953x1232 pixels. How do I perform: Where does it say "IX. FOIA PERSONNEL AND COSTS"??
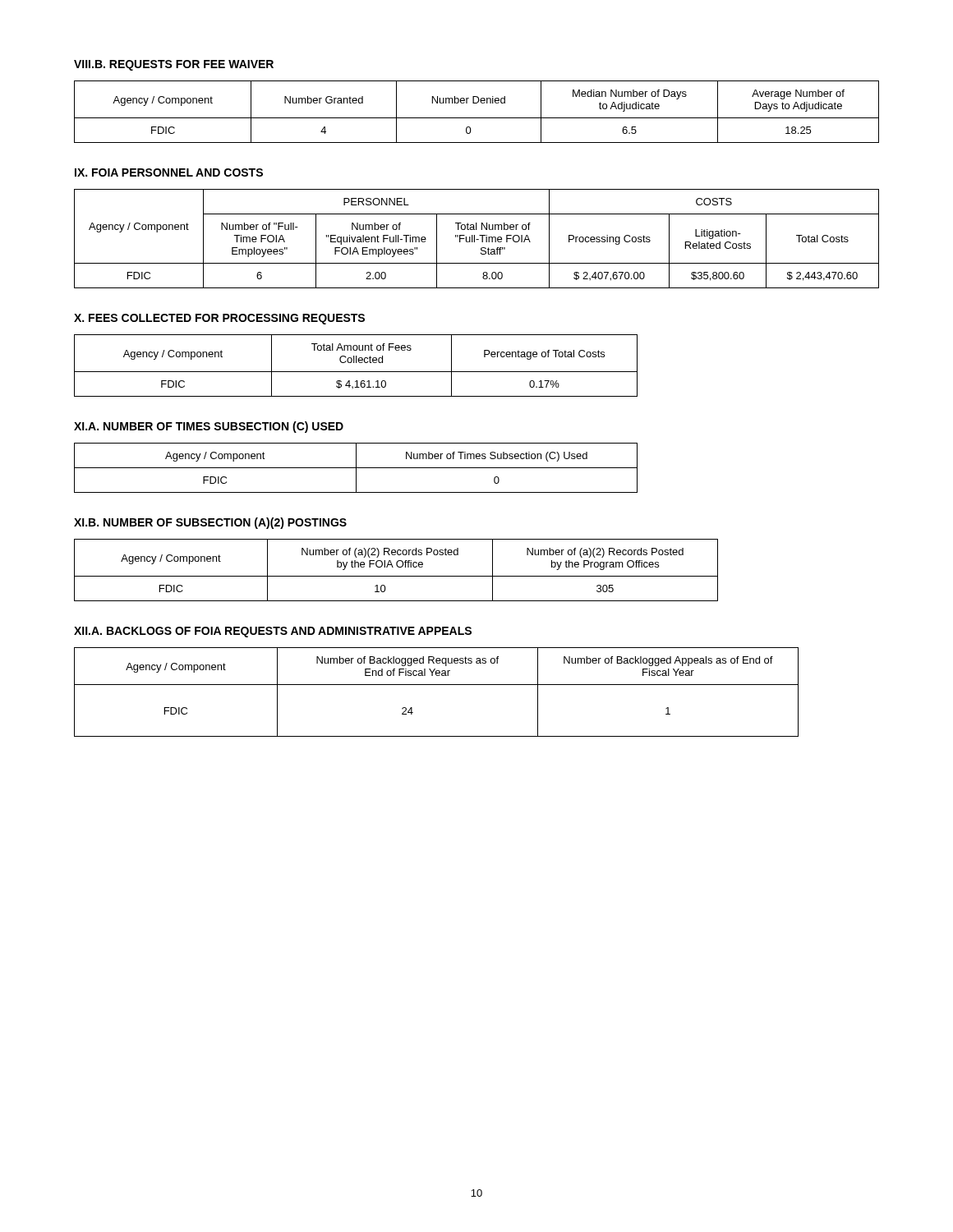[x=169, y=172]
